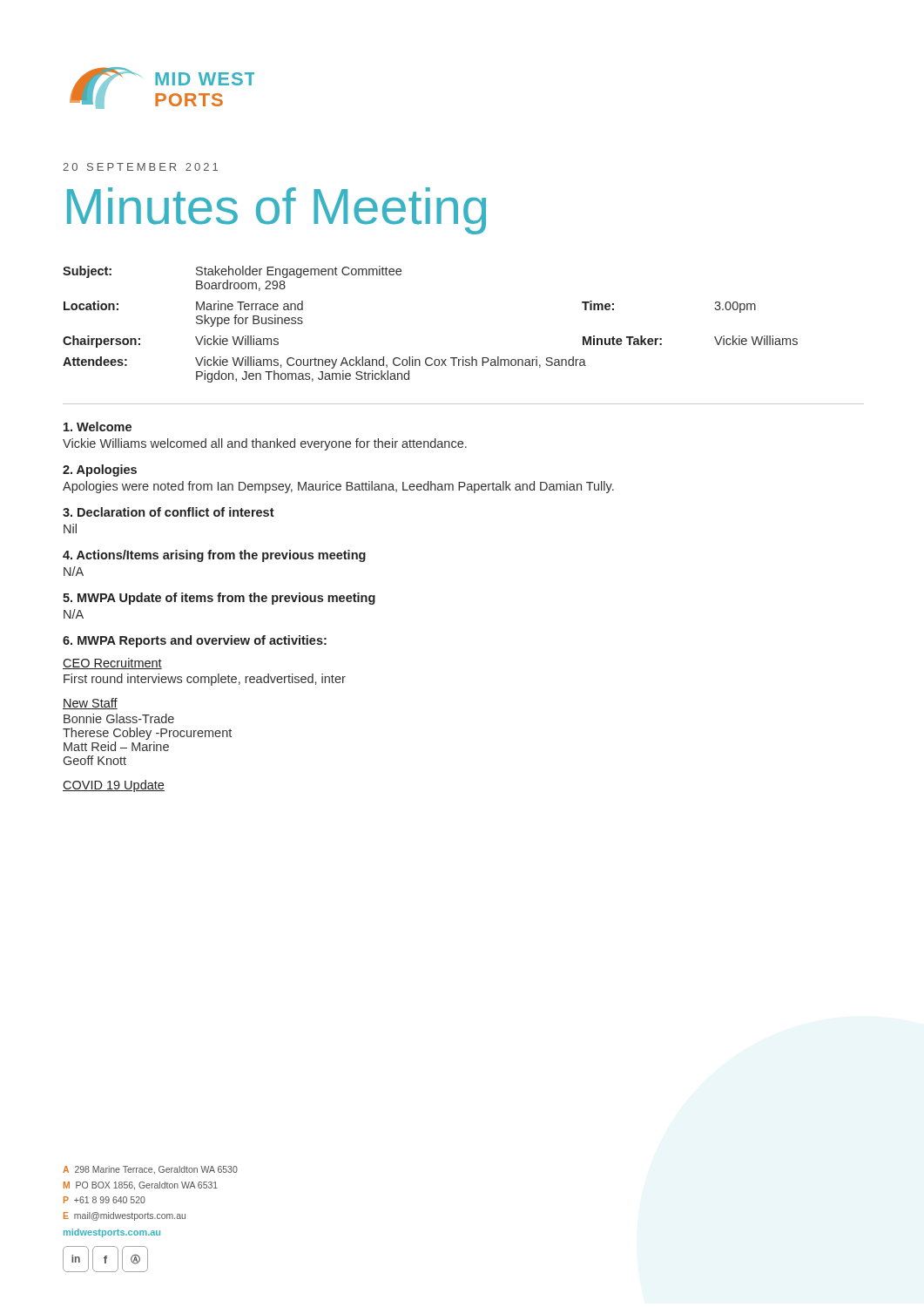The height and width of the screenshot is (1307, 924).
Task: Select the passage starting "Minutes of Meeting"
Action: tap(276, 206)
